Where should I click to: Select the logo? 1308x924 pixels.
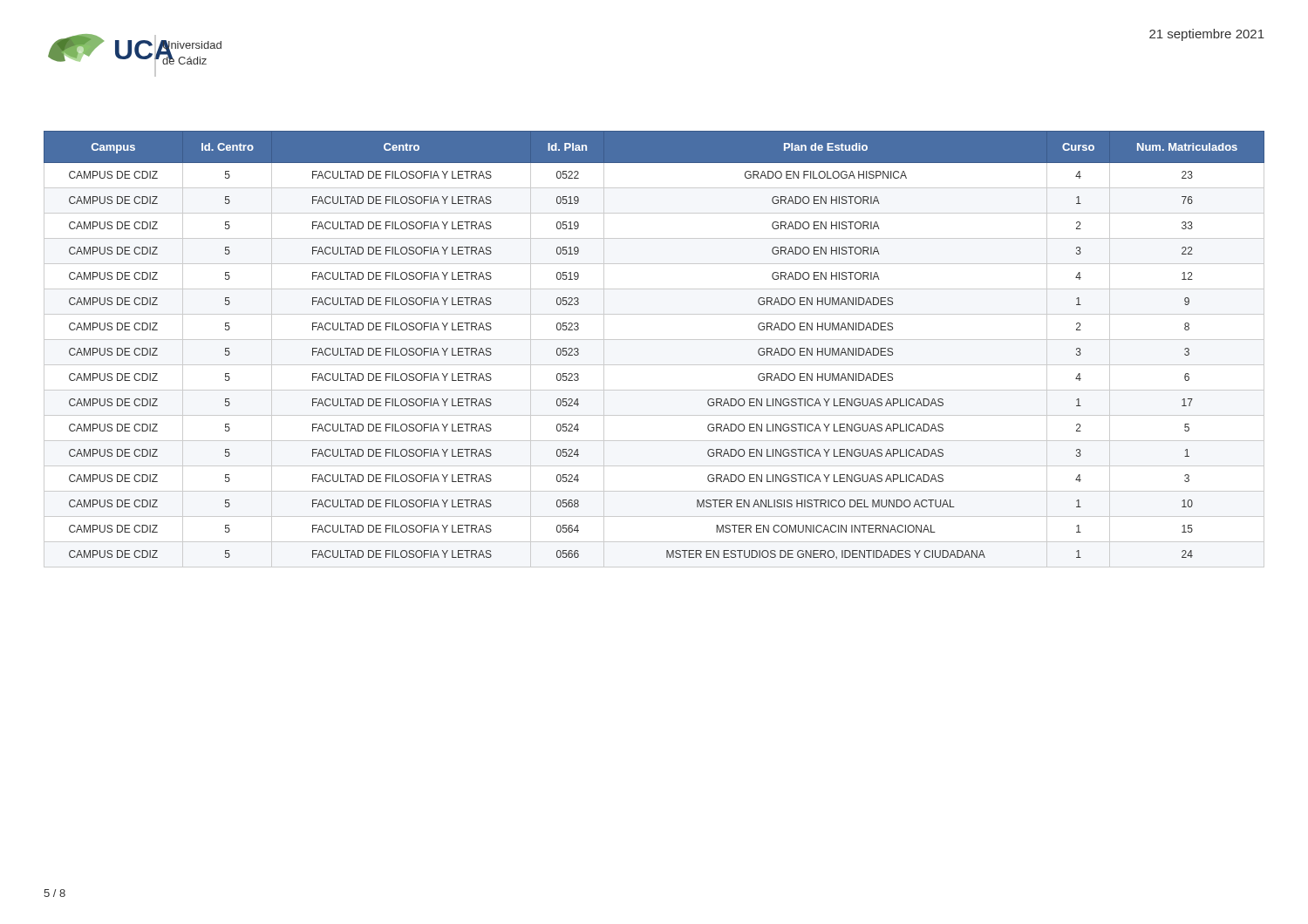(x=654, y=57)
